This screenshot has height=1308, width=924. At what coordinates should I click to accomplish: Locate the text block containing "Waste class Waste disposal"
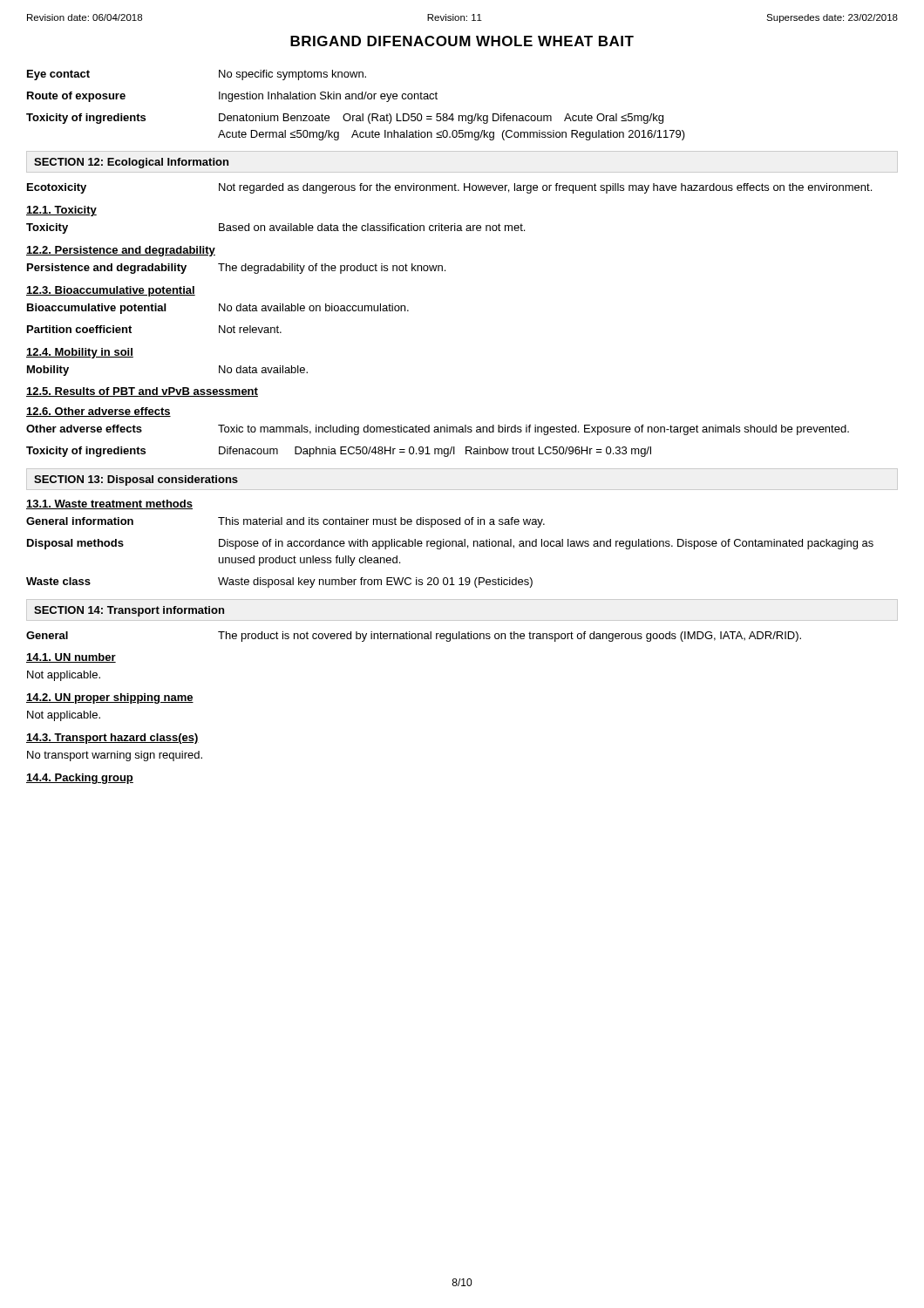(x=462, y=582)
